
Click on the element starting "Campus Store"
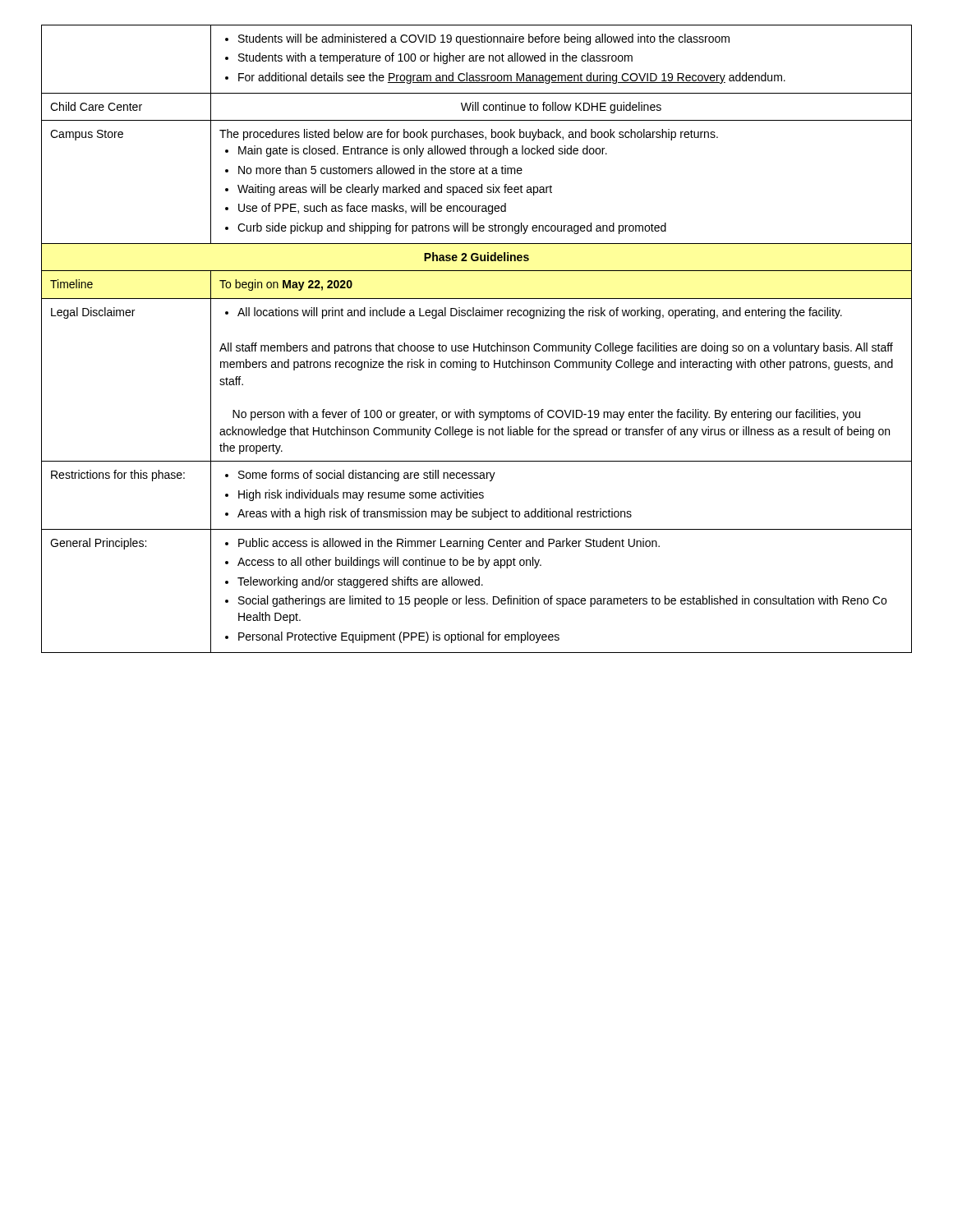coord(87,134)
